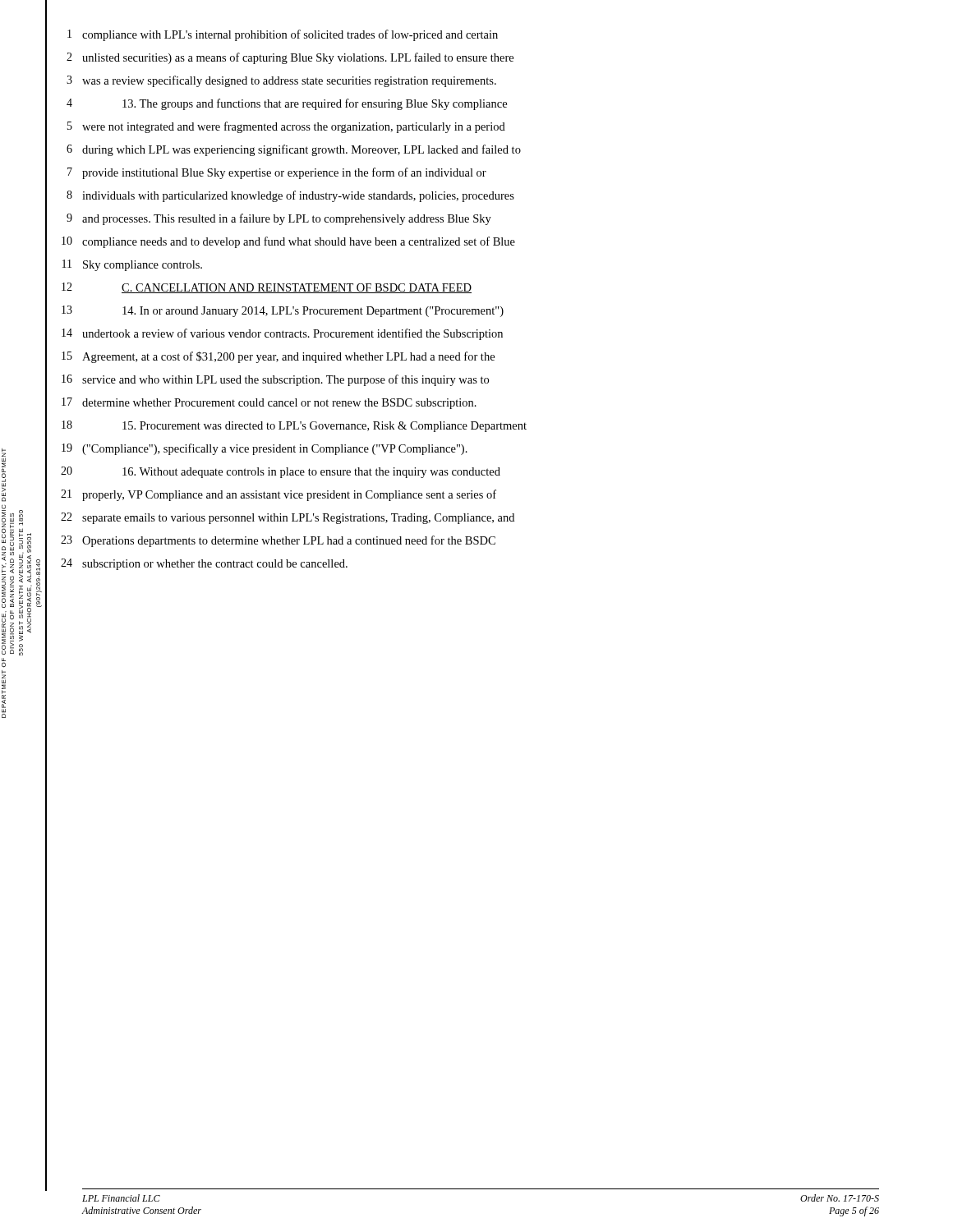Select the text block that says "Without adequate controls in place to"
The height and width of the screenshot is (1232, 953).
pyautogui.click(x=311, y=471)
